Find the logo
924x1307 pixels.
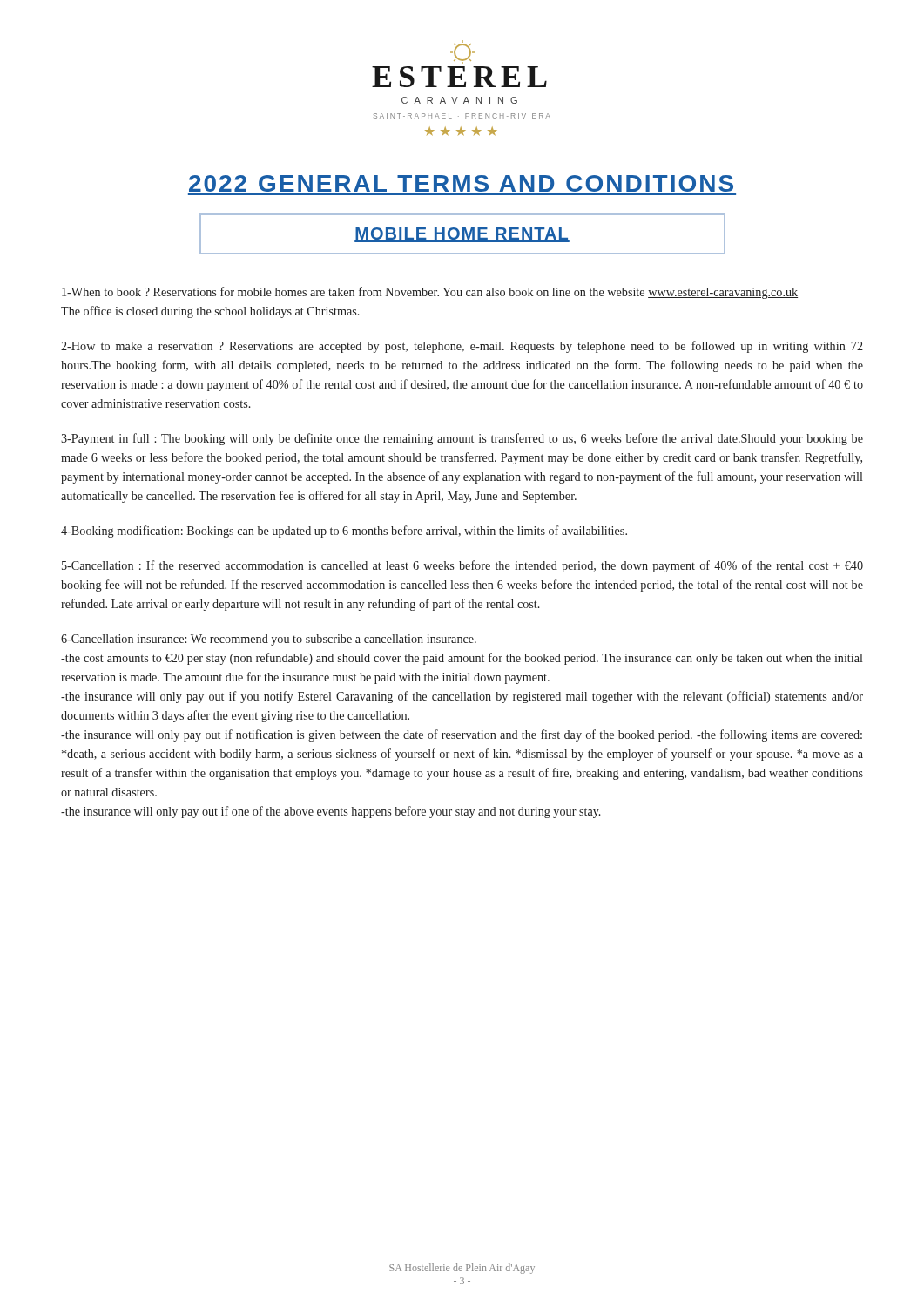tap(462, 77)
